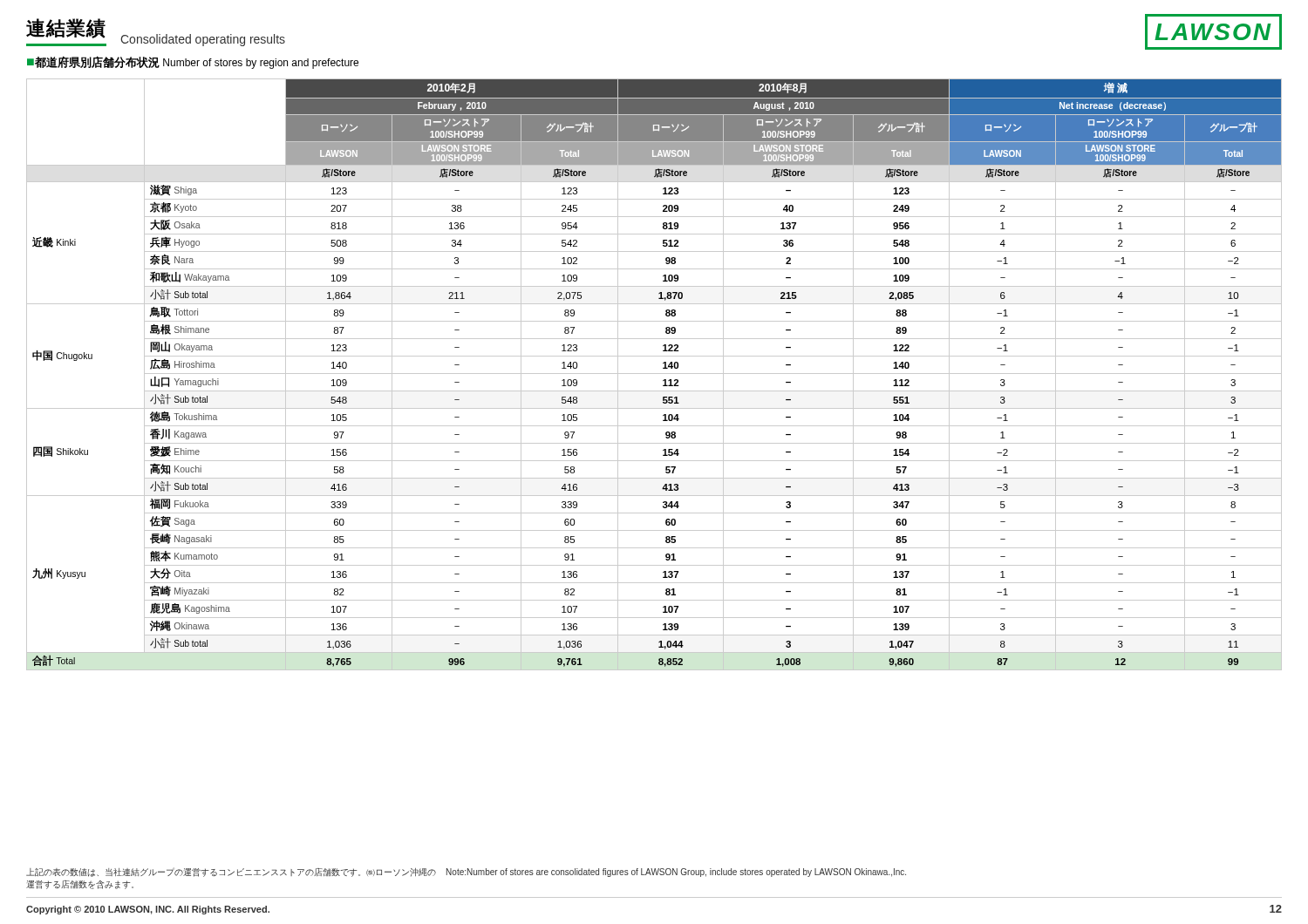Locate the section header containing "■都道府県別店舗分布状況 Number of"
Image resolution: width=1308 pixels, height=924 pixels.
tap(193, 61)
